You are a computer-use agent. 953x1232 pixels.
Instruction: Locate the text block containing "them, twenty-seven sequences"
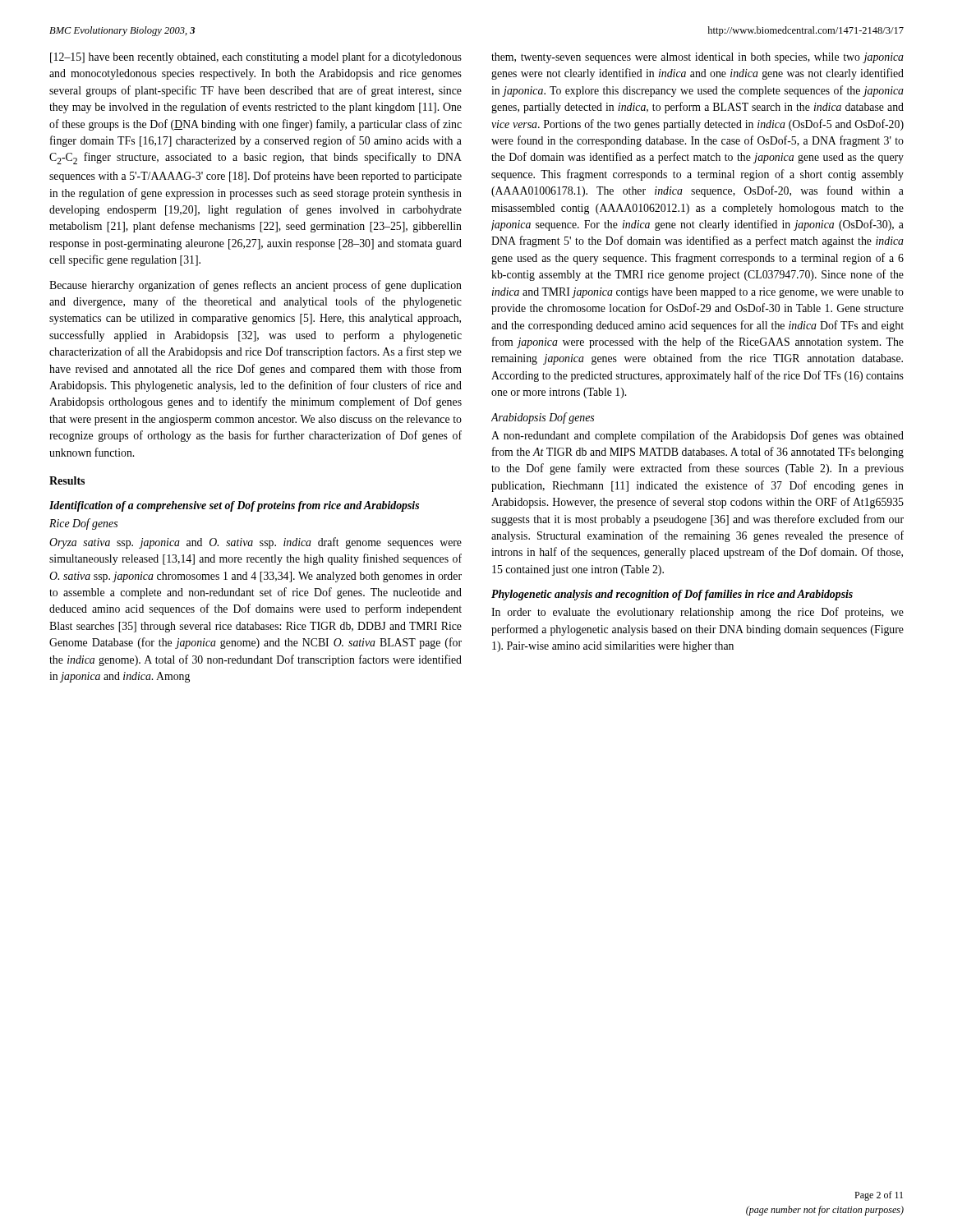[698, 225]
